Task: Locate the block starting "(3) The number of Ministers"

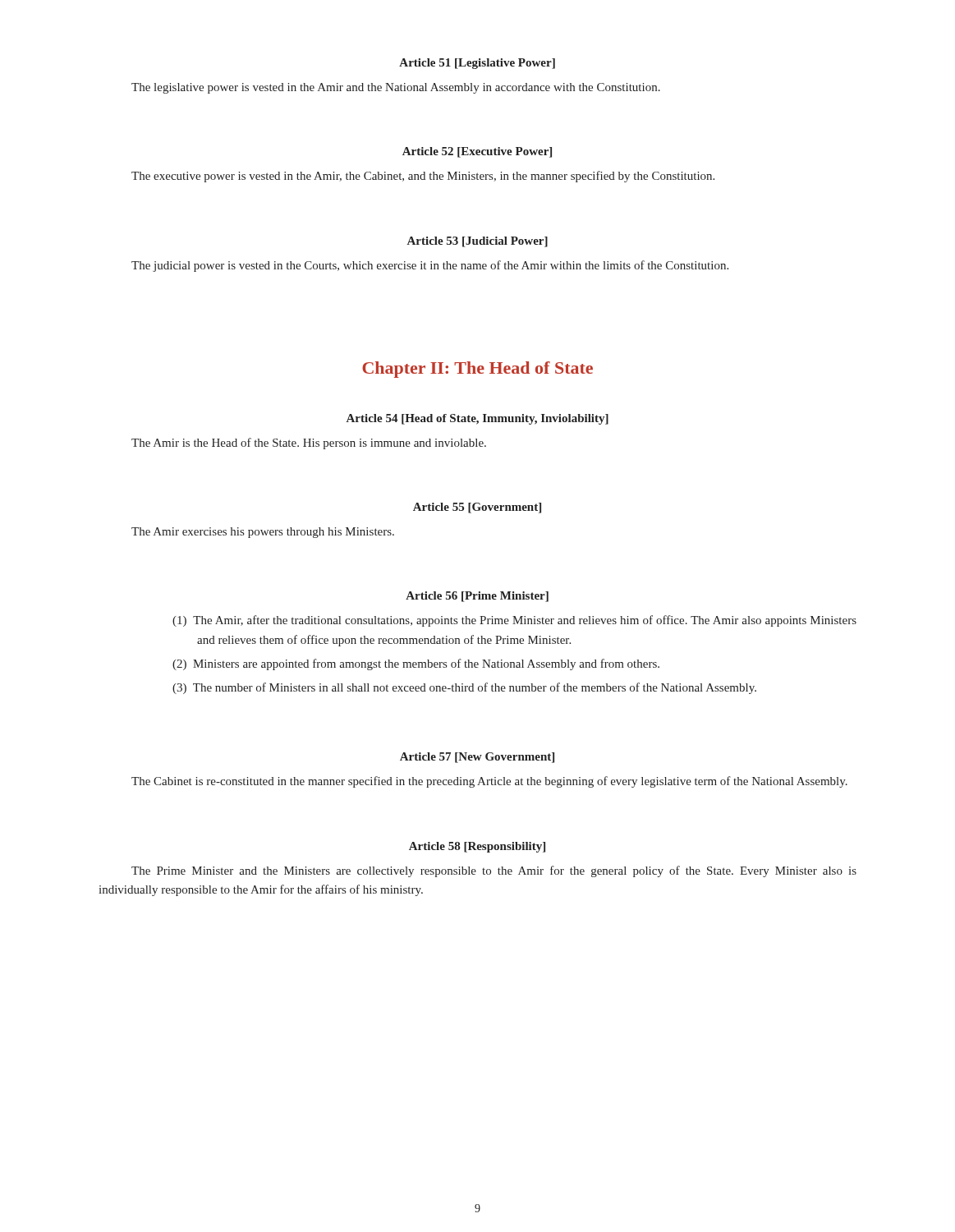Action: pyautogui.click(x=465, y=687)
